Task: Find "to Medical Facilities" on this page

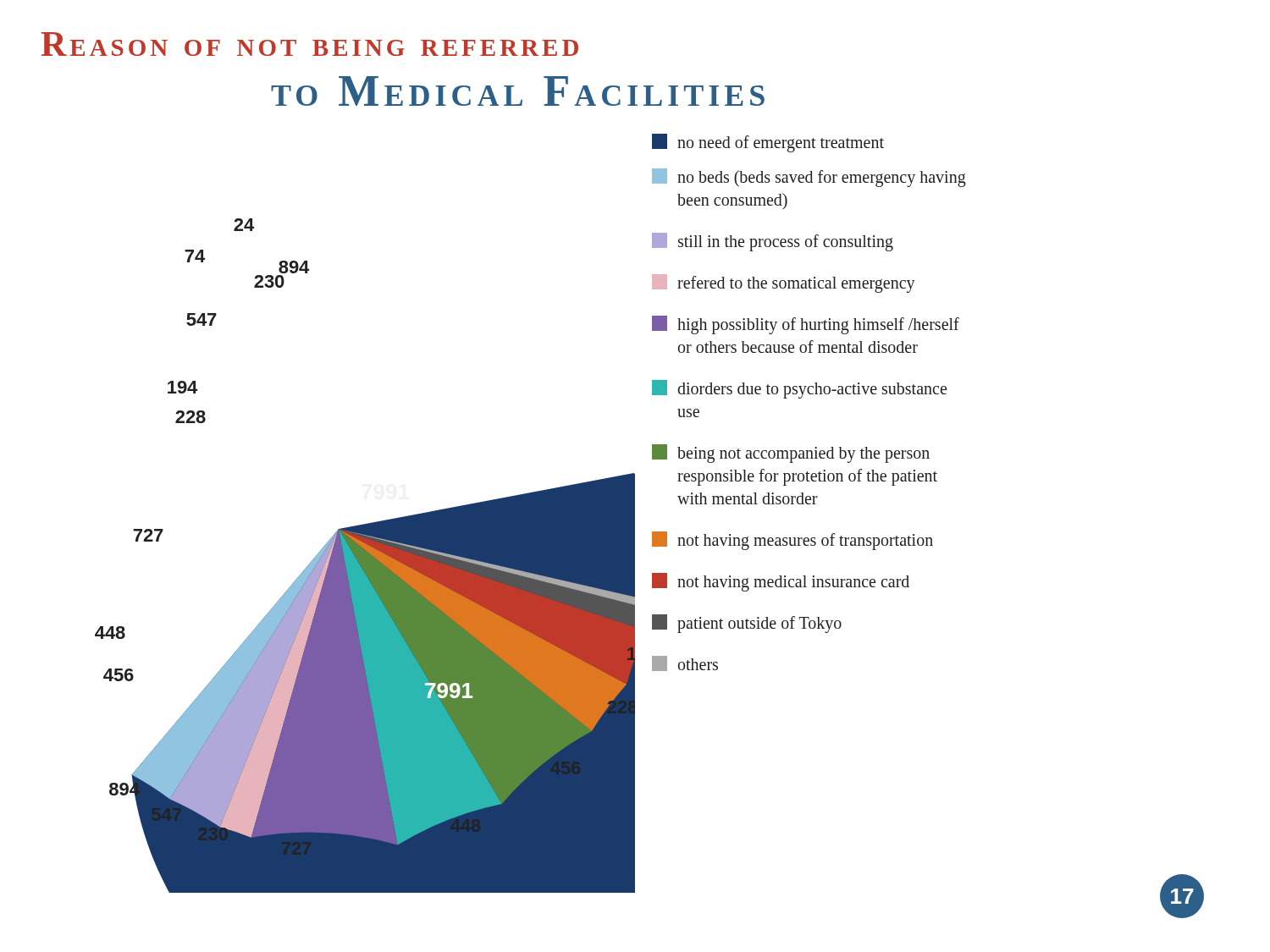Action: point(520,91)
